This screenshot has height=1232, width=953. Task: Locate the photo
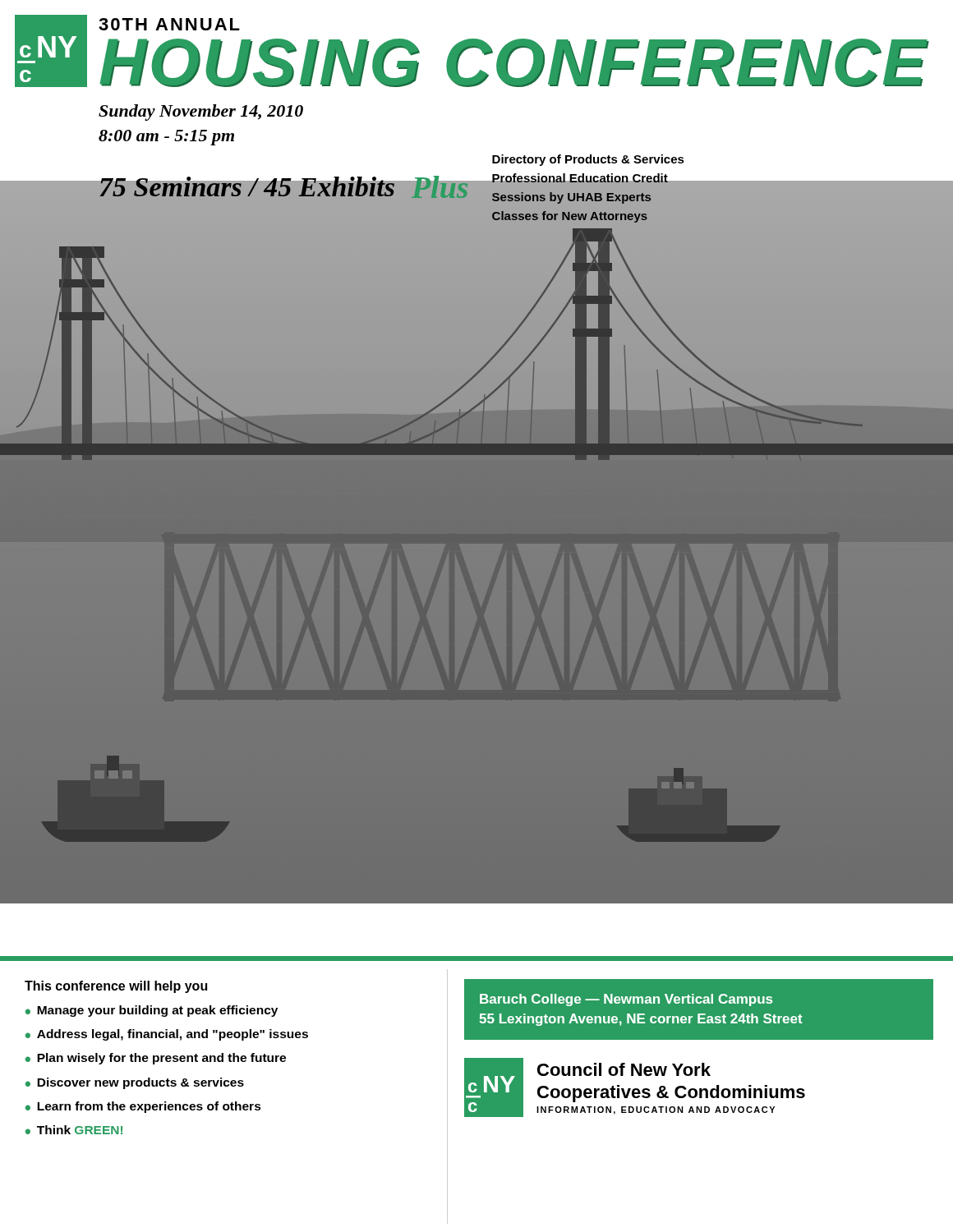click(x=476, y=542)
